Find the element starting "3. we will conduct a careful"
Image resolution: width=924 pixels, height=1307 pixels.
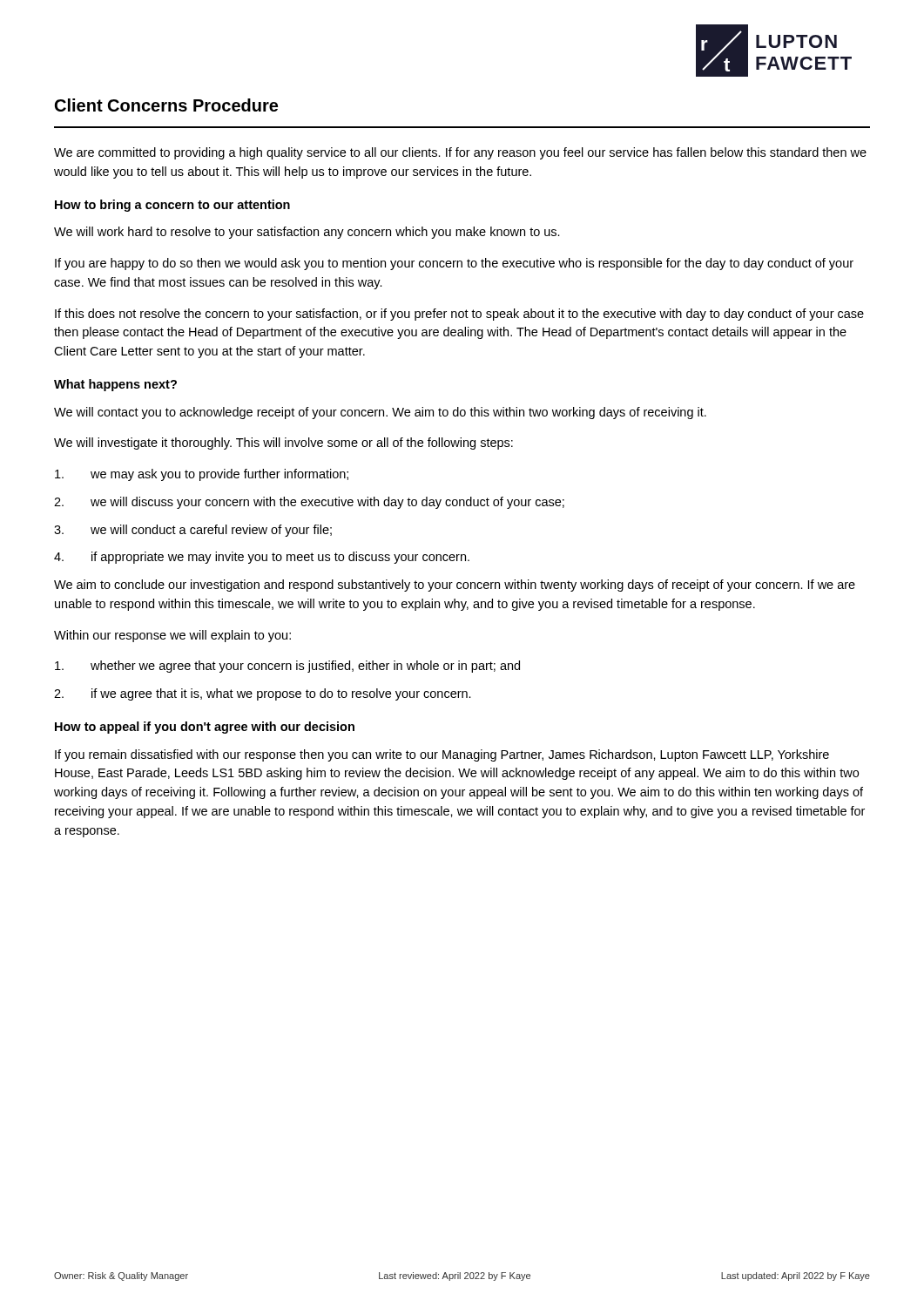[193, 531]
